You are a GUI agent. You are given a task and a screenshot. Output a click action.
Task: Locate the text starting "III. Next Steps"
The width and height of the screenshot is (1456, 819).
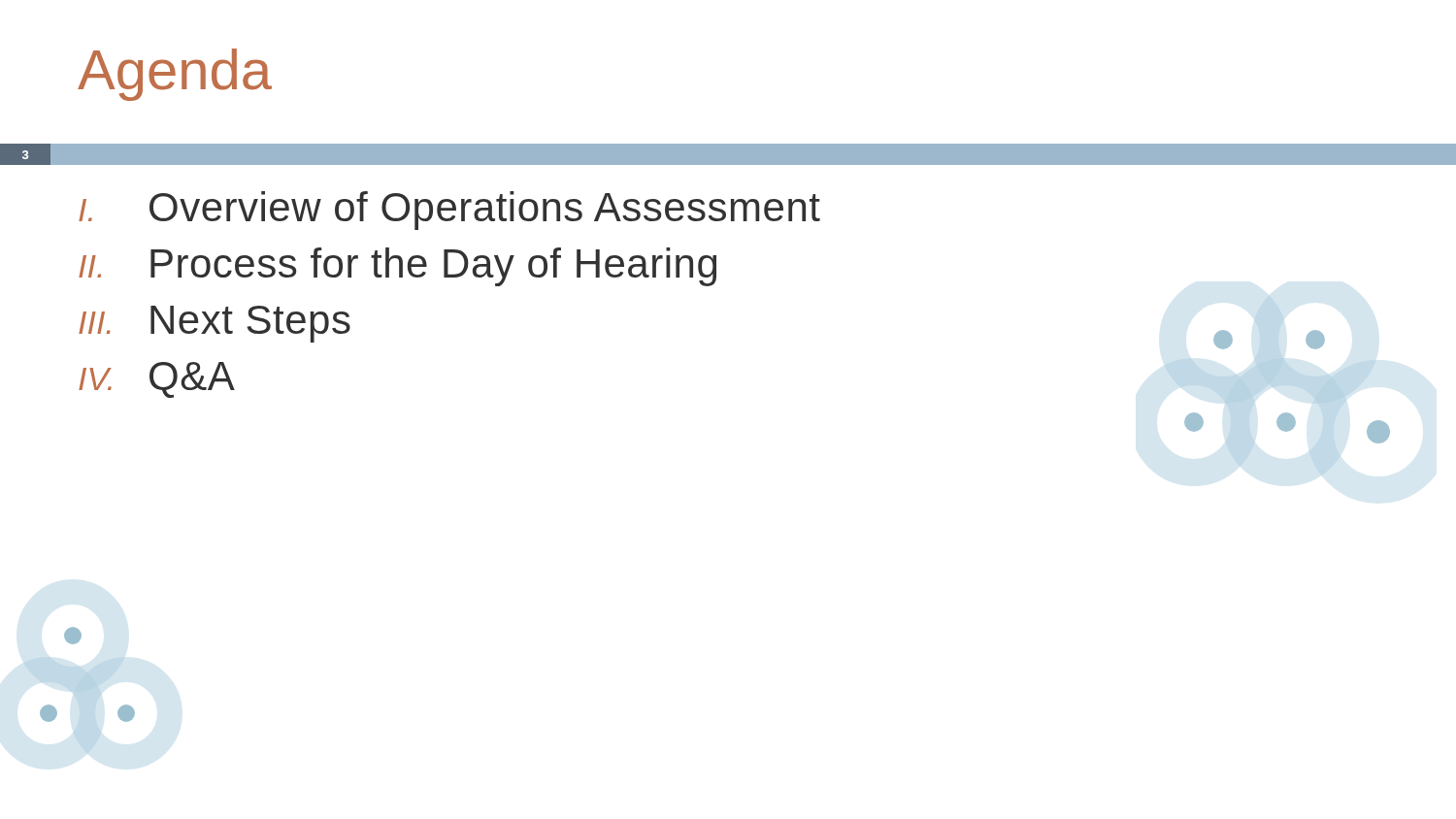(215, 320)
